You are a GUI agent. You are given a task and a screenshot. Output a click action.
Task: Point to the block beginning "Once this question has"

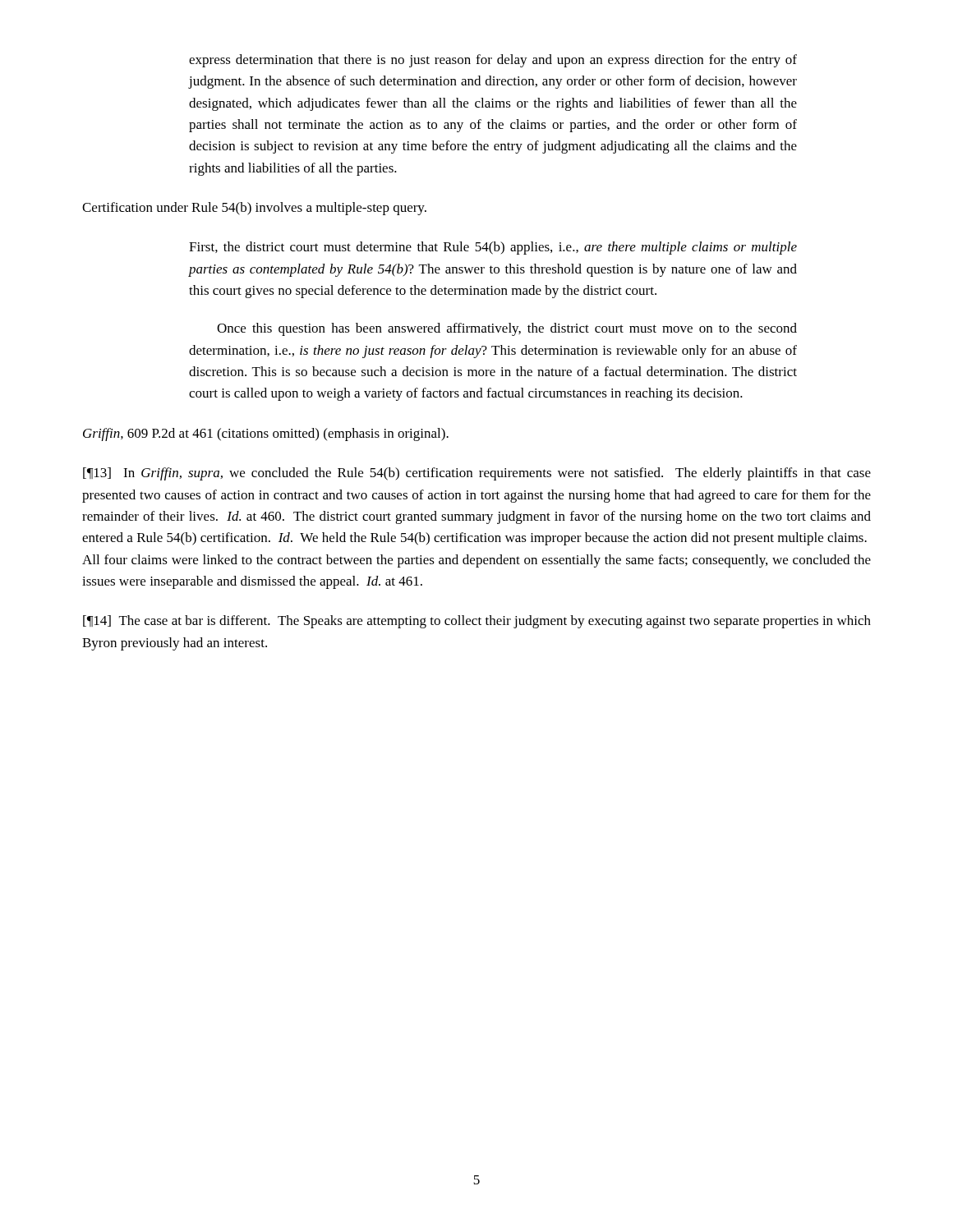[493, 361]
